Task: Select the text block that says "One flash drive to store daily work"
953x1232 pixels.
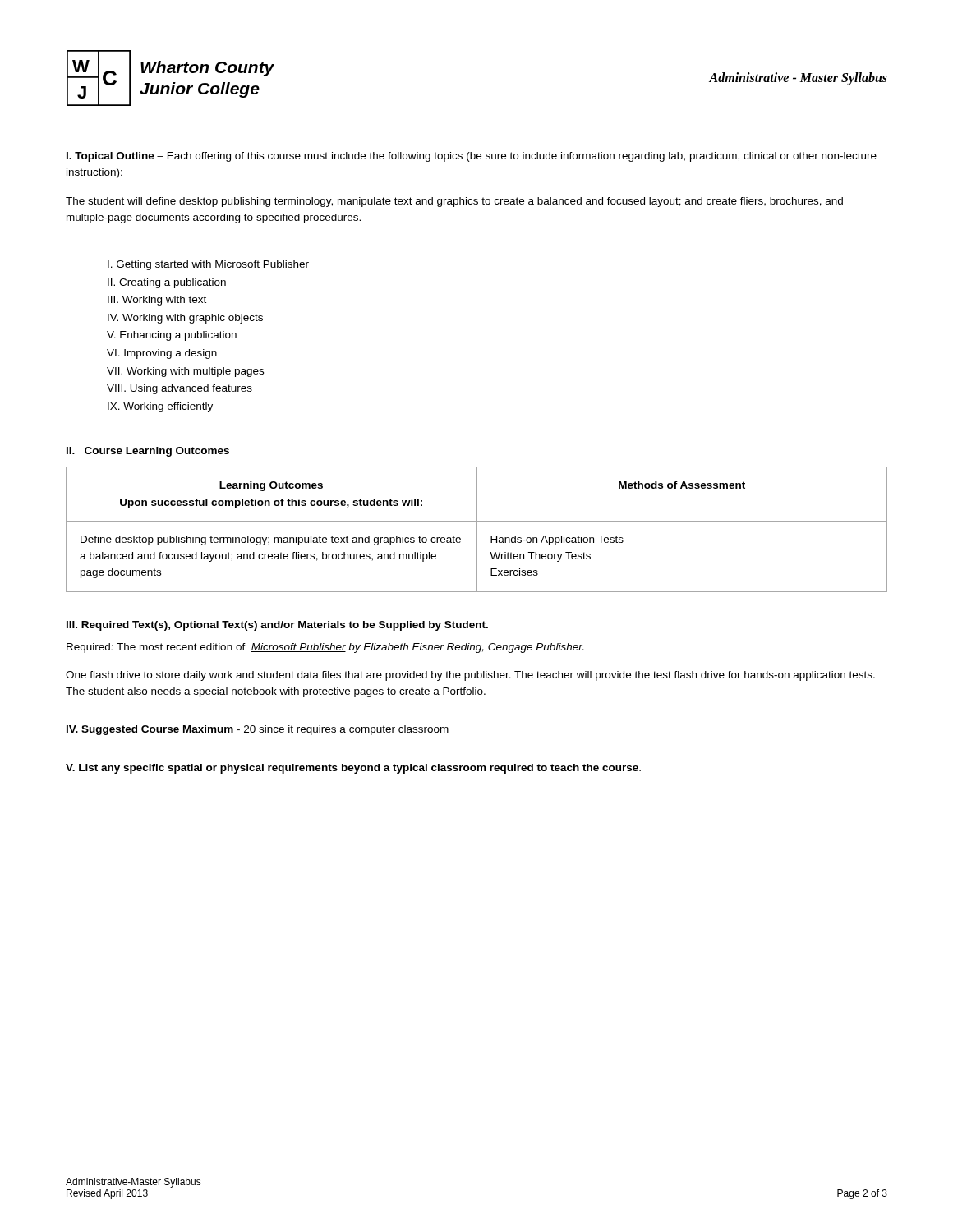Action: pos(471,683)
